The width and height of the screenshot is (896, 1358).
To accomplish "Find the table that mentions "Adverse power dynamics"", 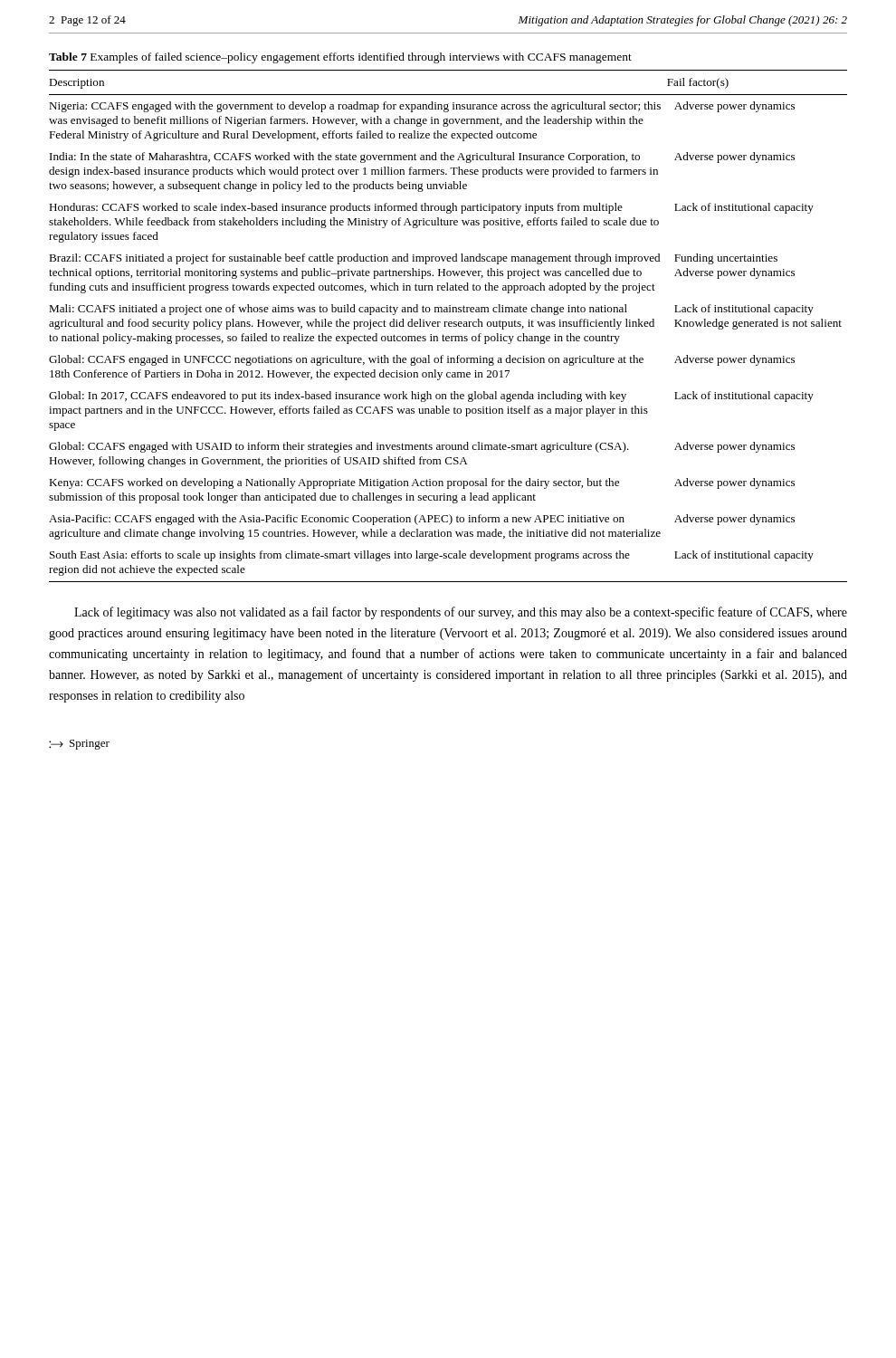I will (448, 326).
